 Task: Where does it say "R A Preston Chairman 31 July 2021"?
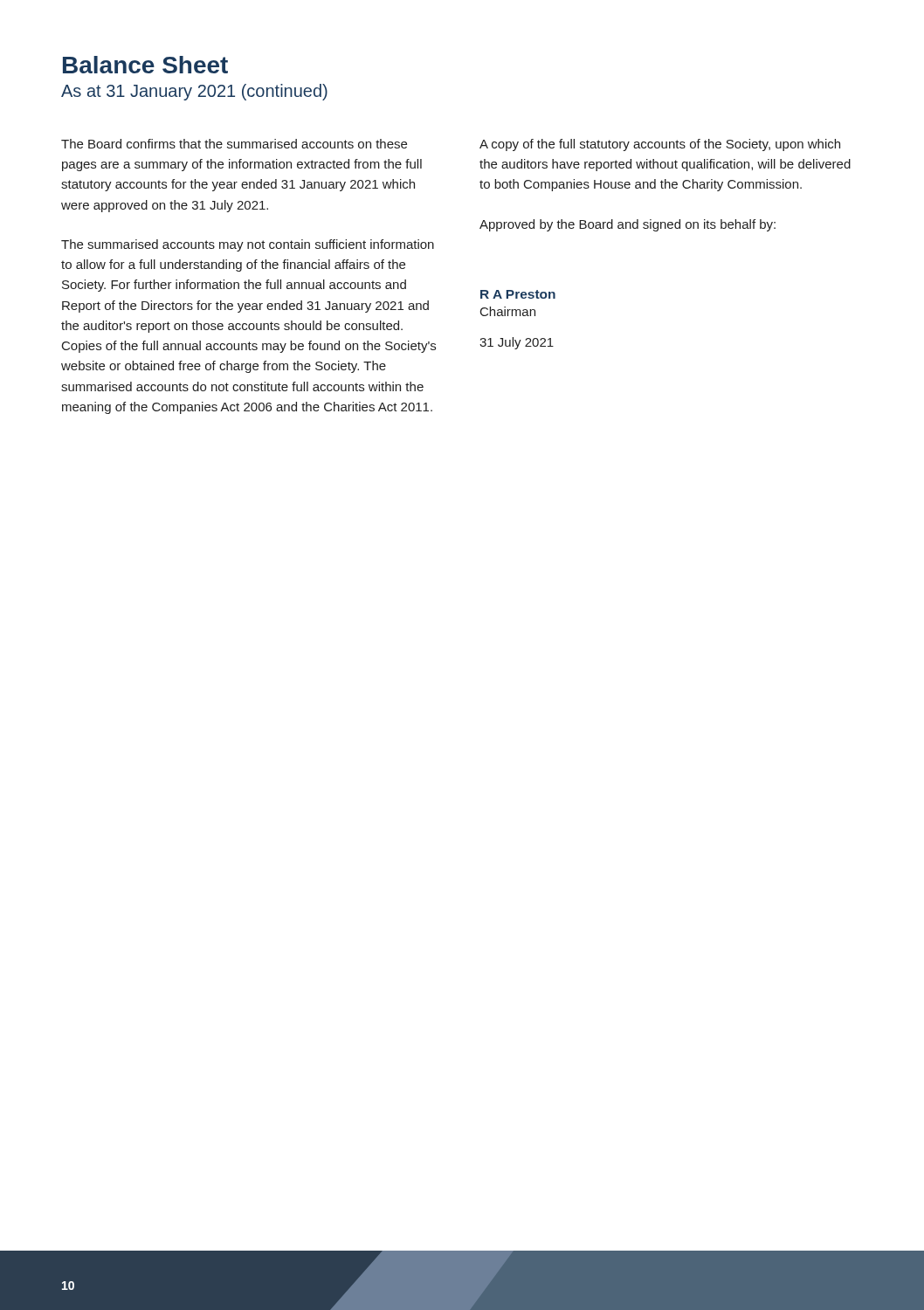(518, 294)
